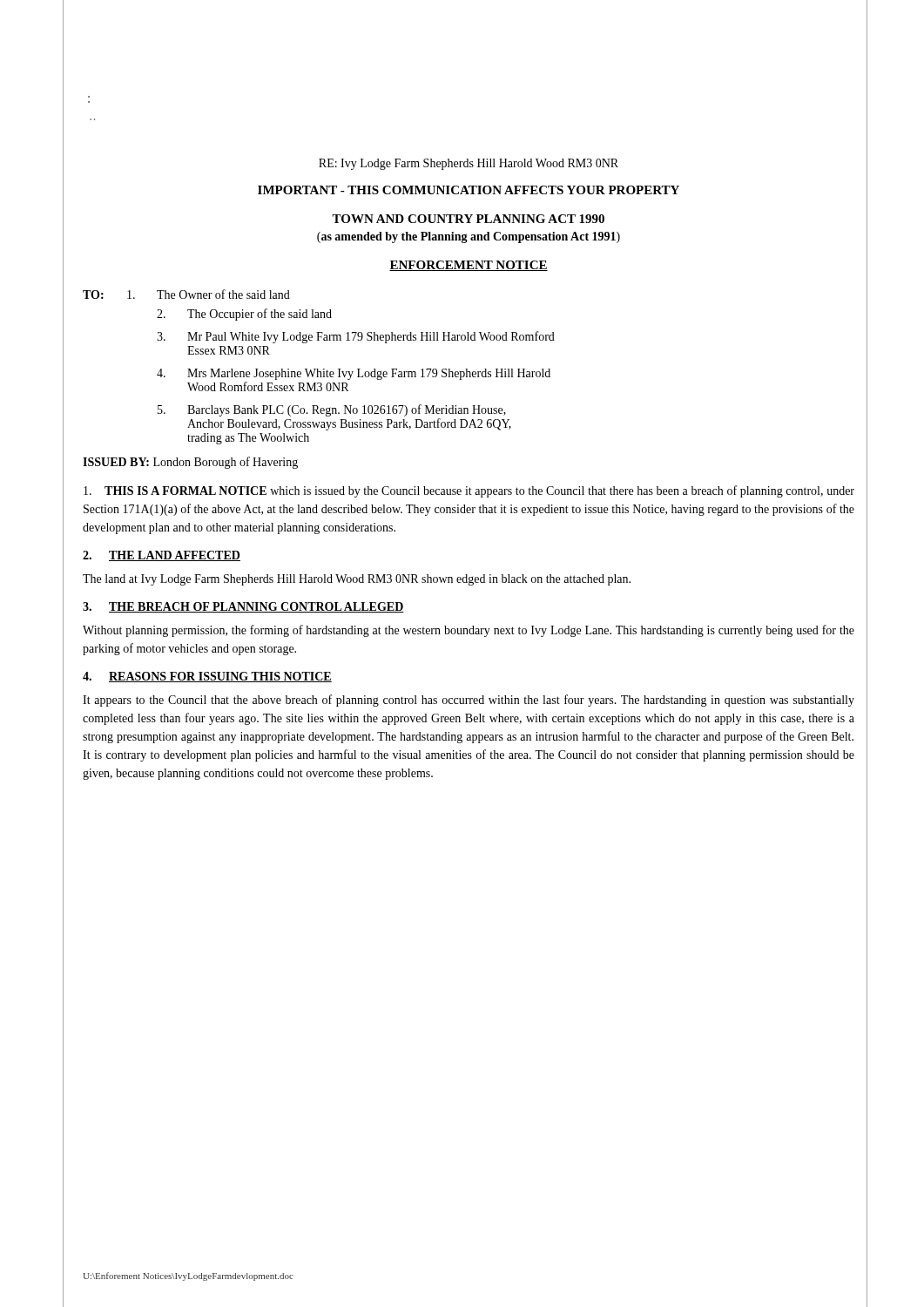The width and height of the screenshot is (924, 1307).
Task: Select the section header with the text "THE LAND AFFECTED"
Action: coord(175,555)
